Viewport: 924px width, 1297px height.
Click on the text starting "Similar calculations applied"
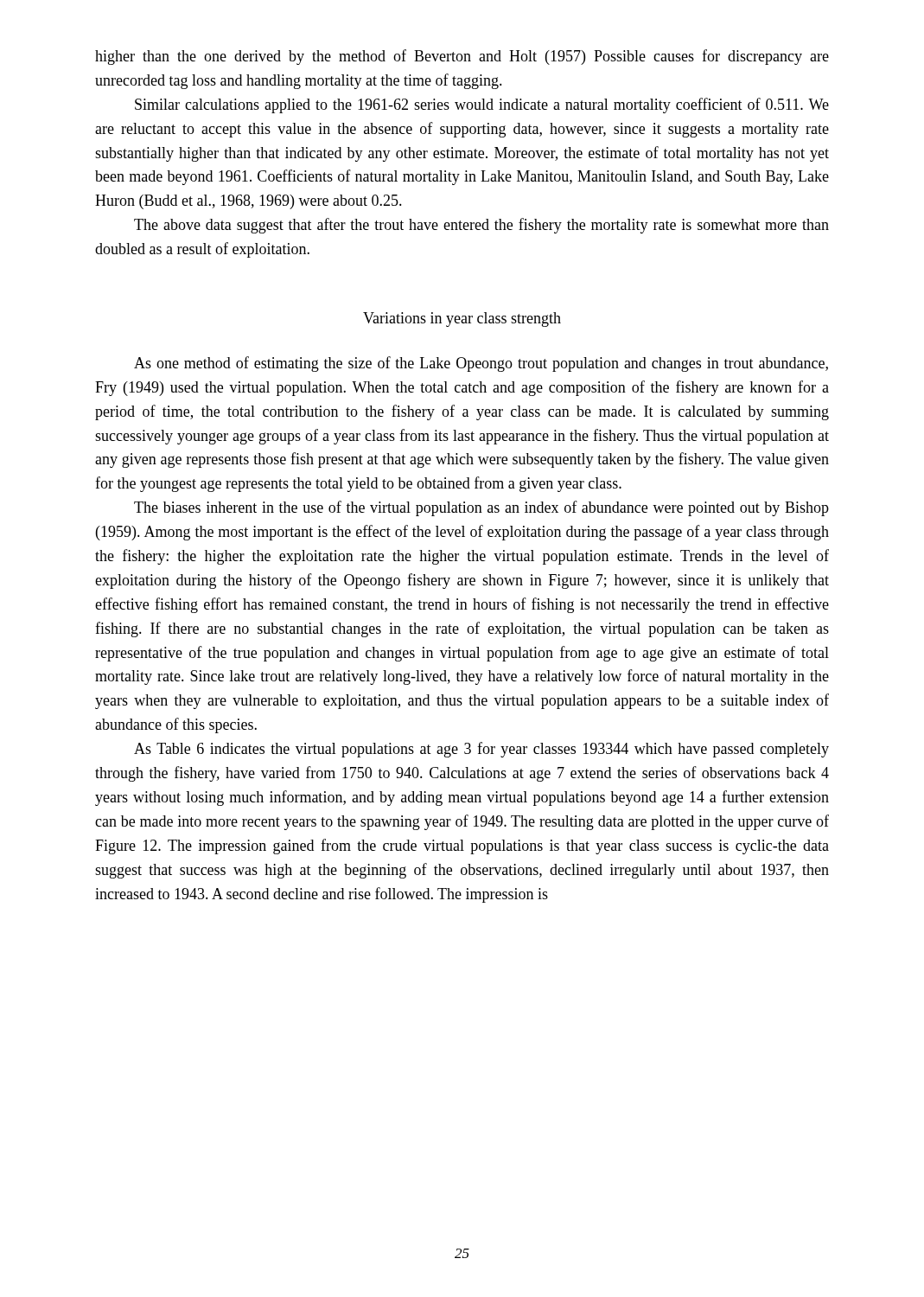point(462,153)
